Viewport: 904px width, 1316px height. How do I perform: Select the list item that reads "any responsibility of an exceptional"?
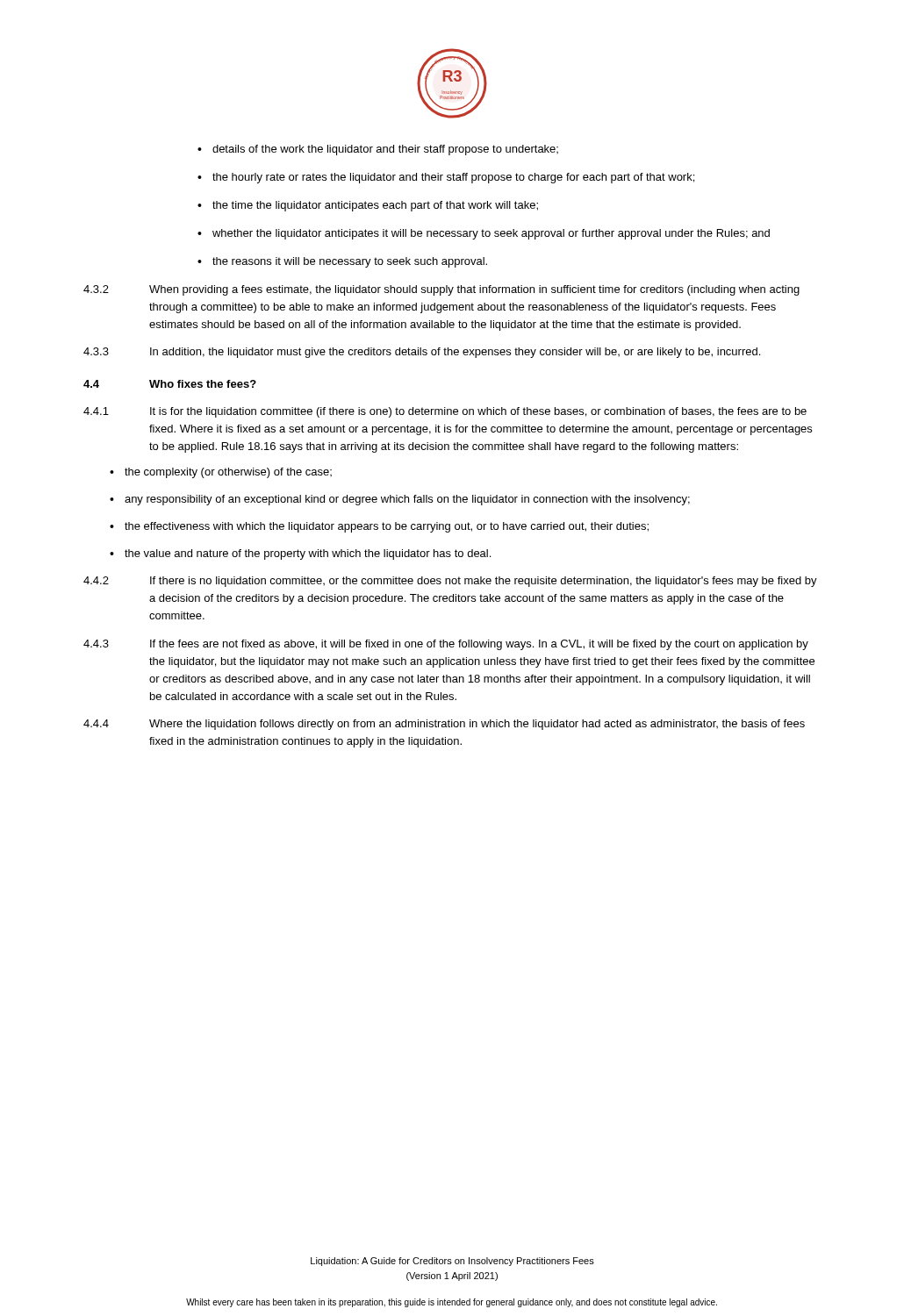407,499
